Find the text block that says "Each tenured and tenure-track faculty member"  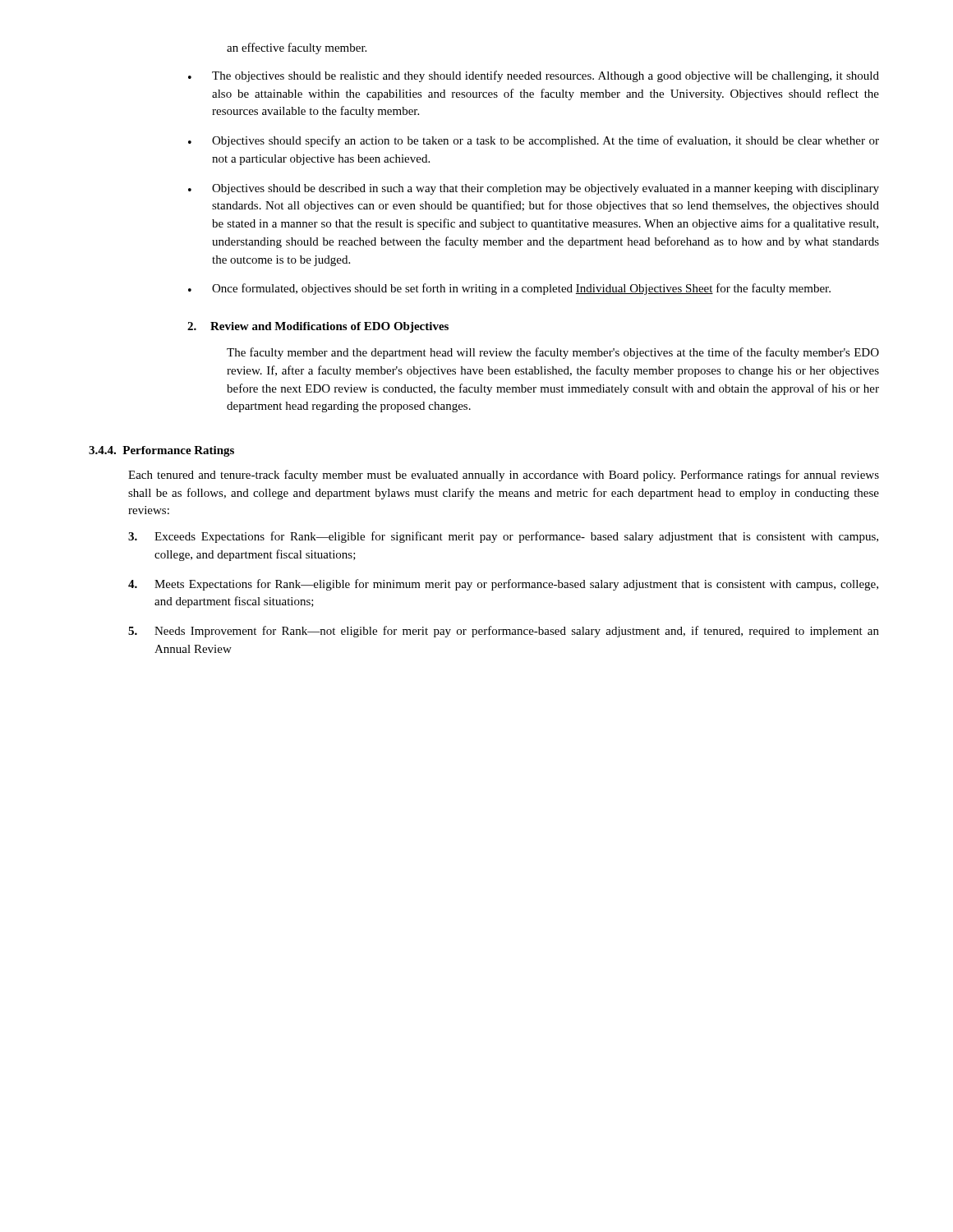(x=504, y=493)
